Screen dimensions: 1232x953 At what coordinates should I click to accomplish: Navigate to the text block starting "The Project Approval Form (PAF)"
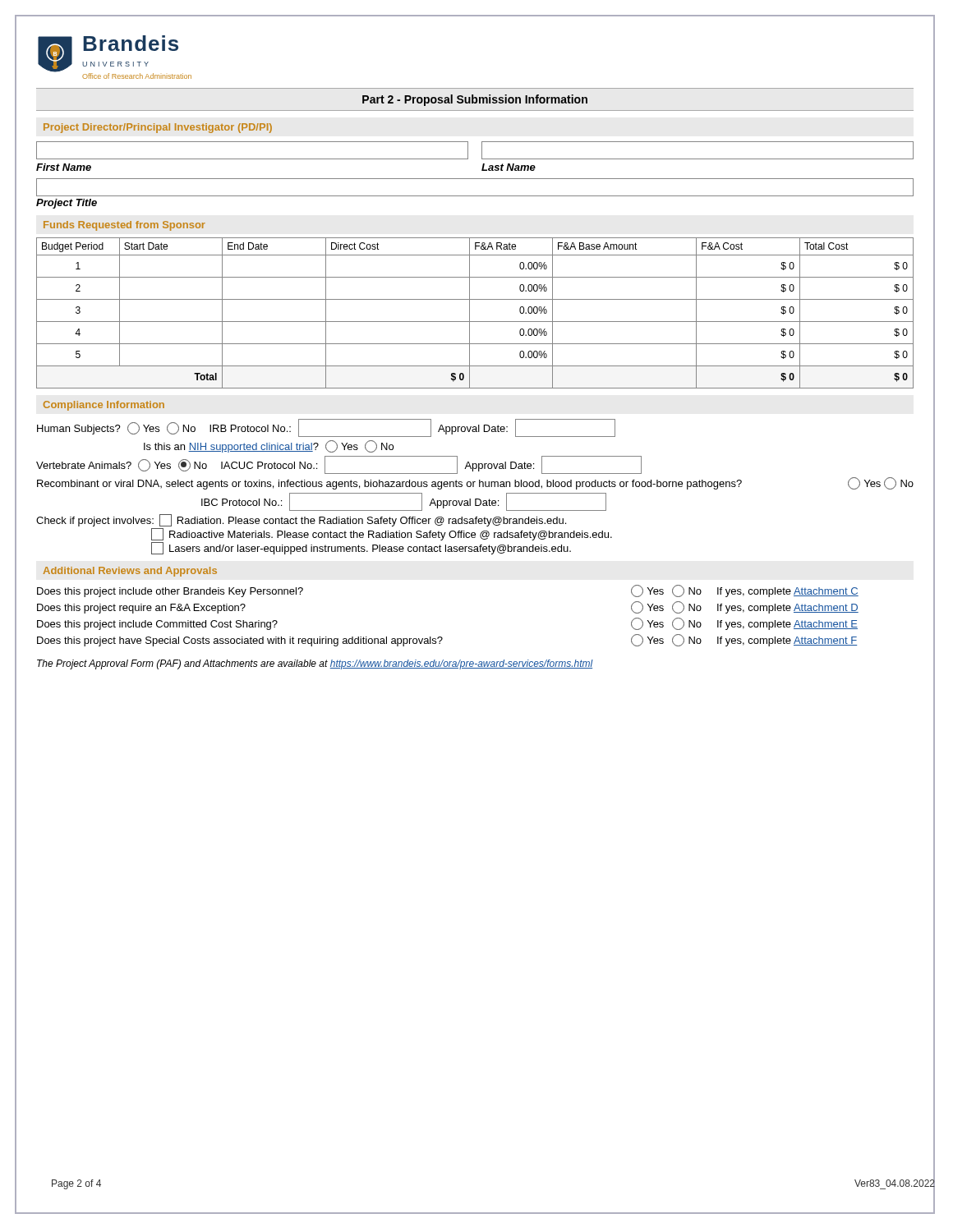(314, 664)
